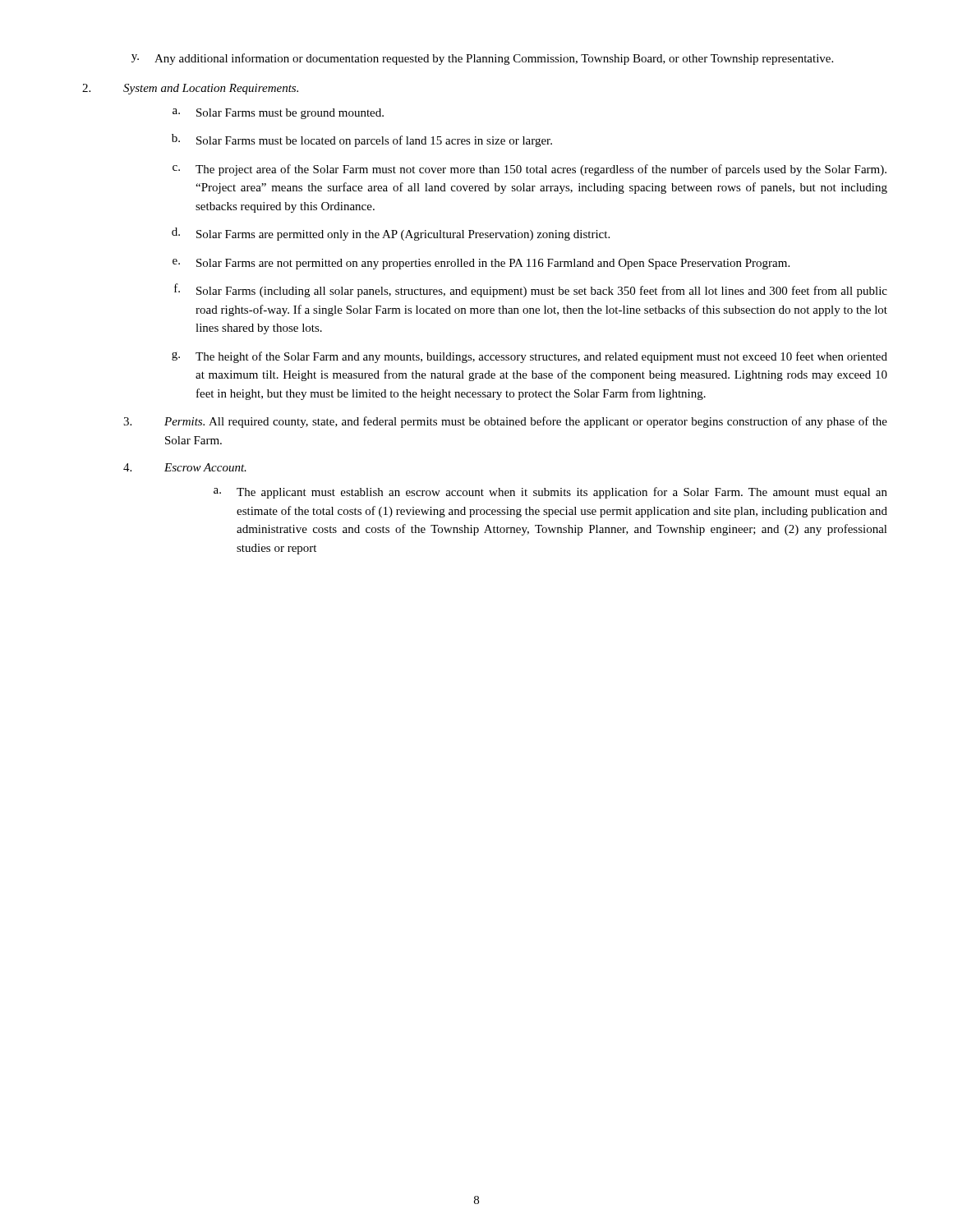This screenshot has width=953, height=1232.
Task: Locate the block of text that opens with "c. The project area"
Action: click(505, 188)
